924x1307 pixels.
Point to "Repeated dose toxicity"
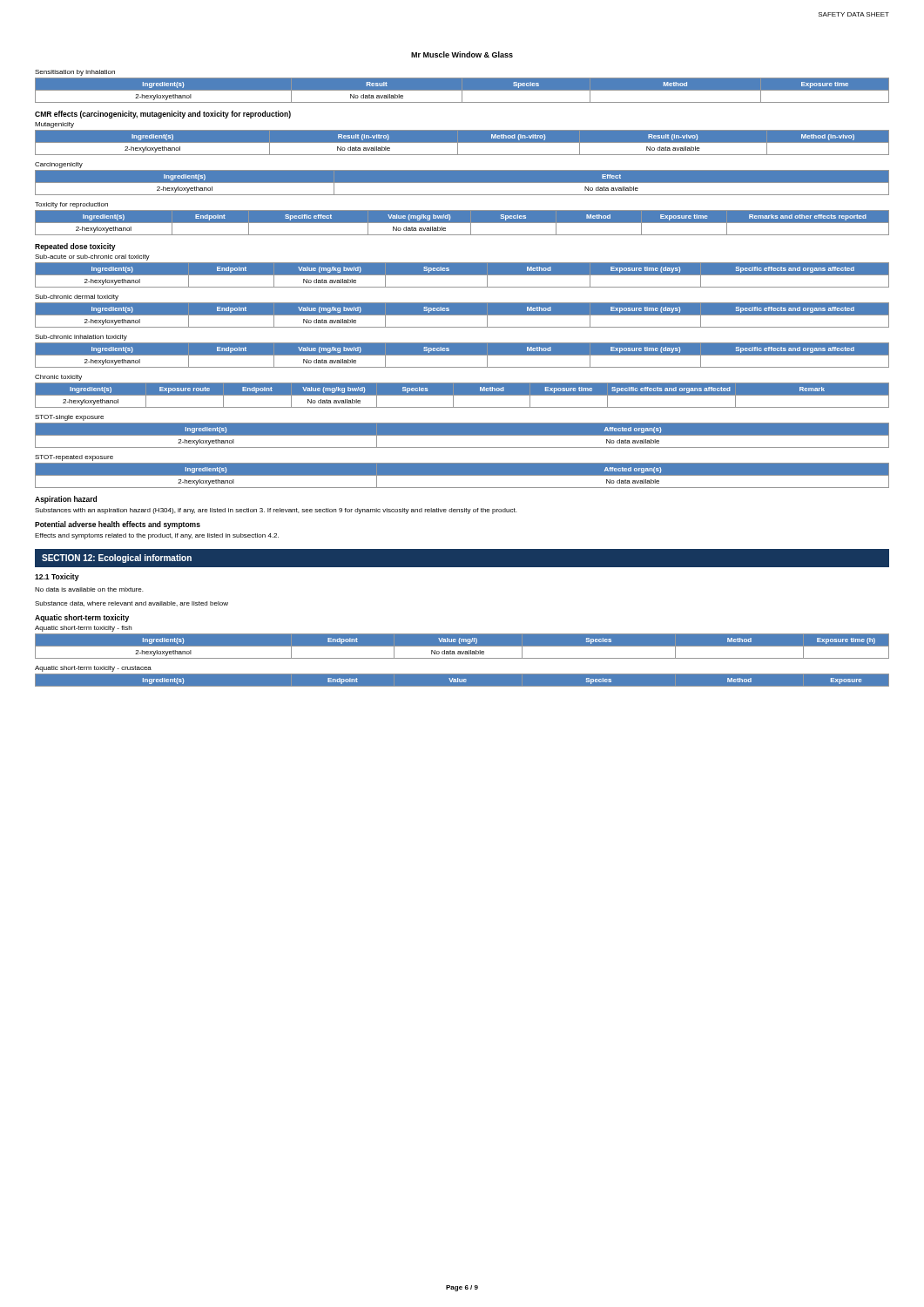click(x=75, y=247)
